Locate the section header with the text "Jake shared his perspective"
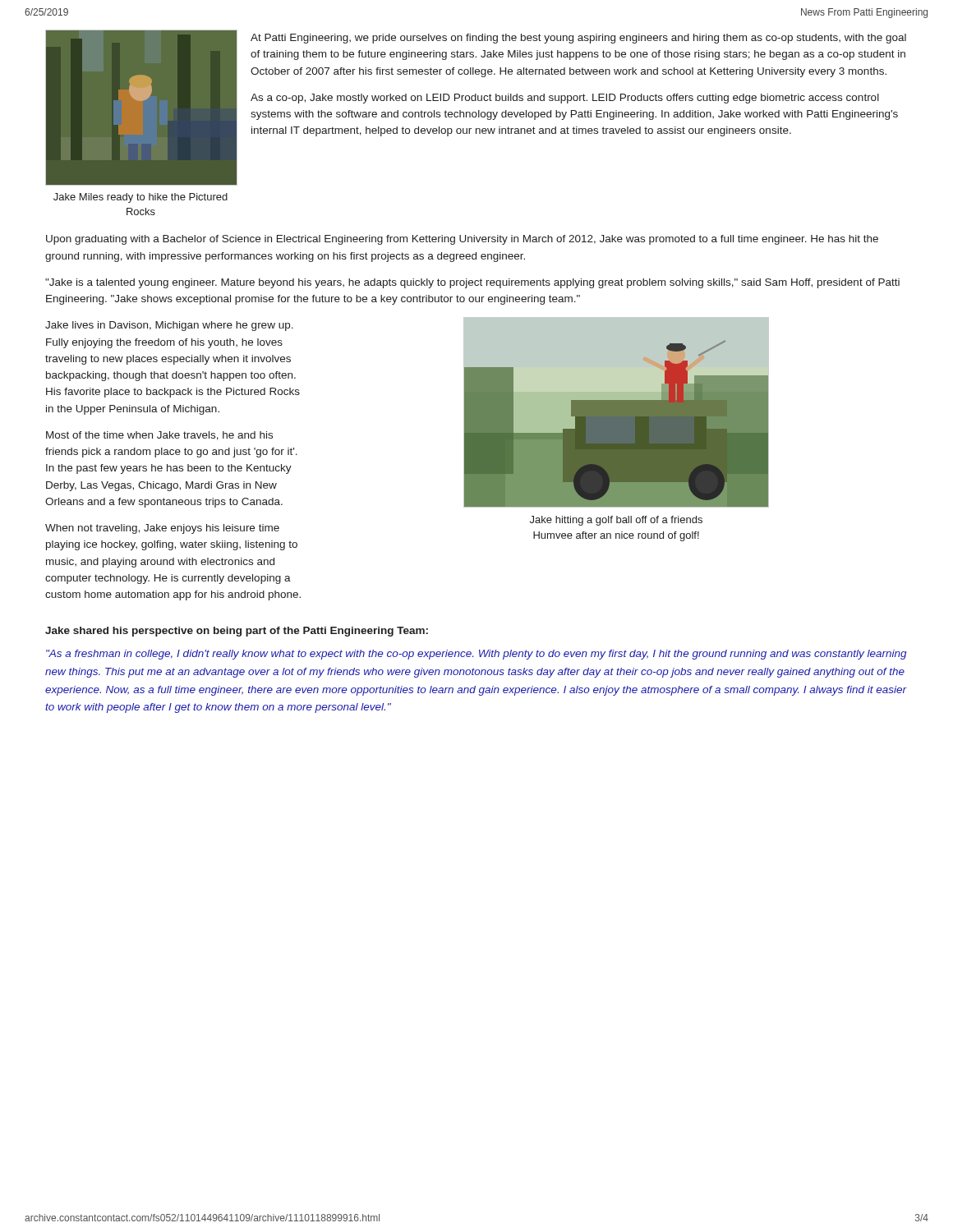 237,631
